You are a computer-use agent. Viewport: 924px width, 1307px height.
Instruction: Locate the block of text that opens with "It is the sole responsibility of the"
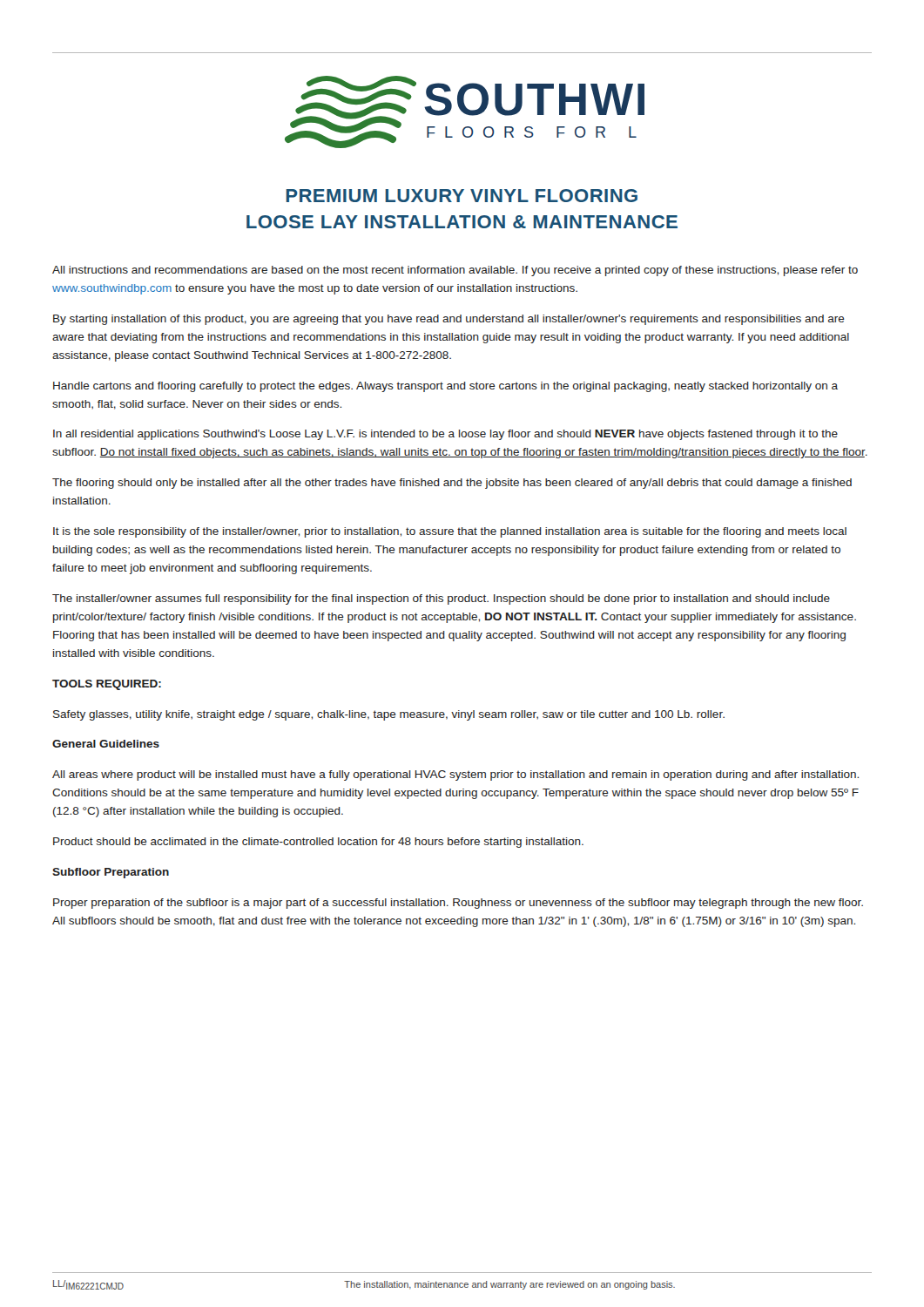click(462, 550)
